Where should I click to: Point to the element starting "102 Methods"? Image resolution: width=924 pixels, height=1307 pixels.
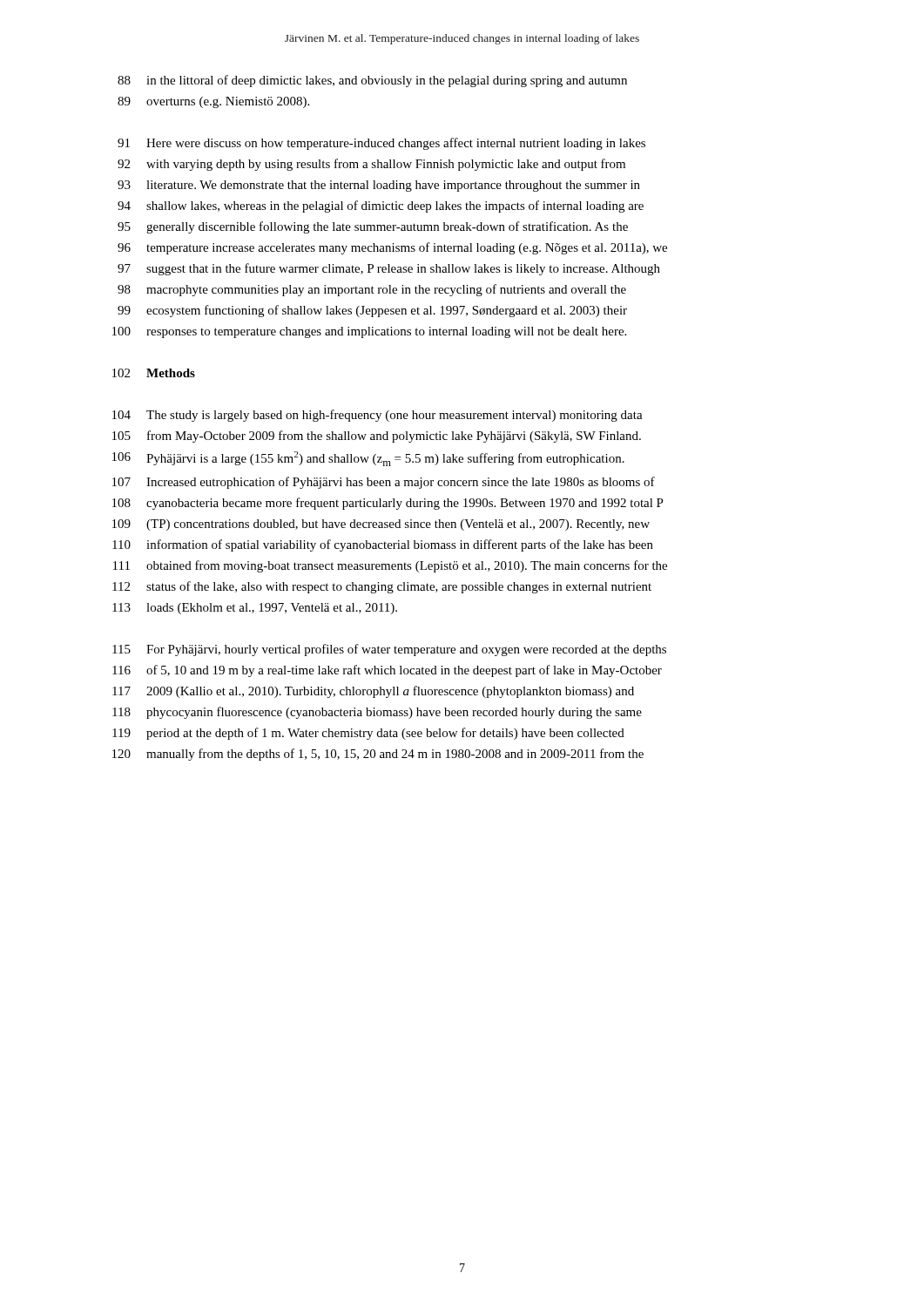pyautogui.click(x=154, y=373)
